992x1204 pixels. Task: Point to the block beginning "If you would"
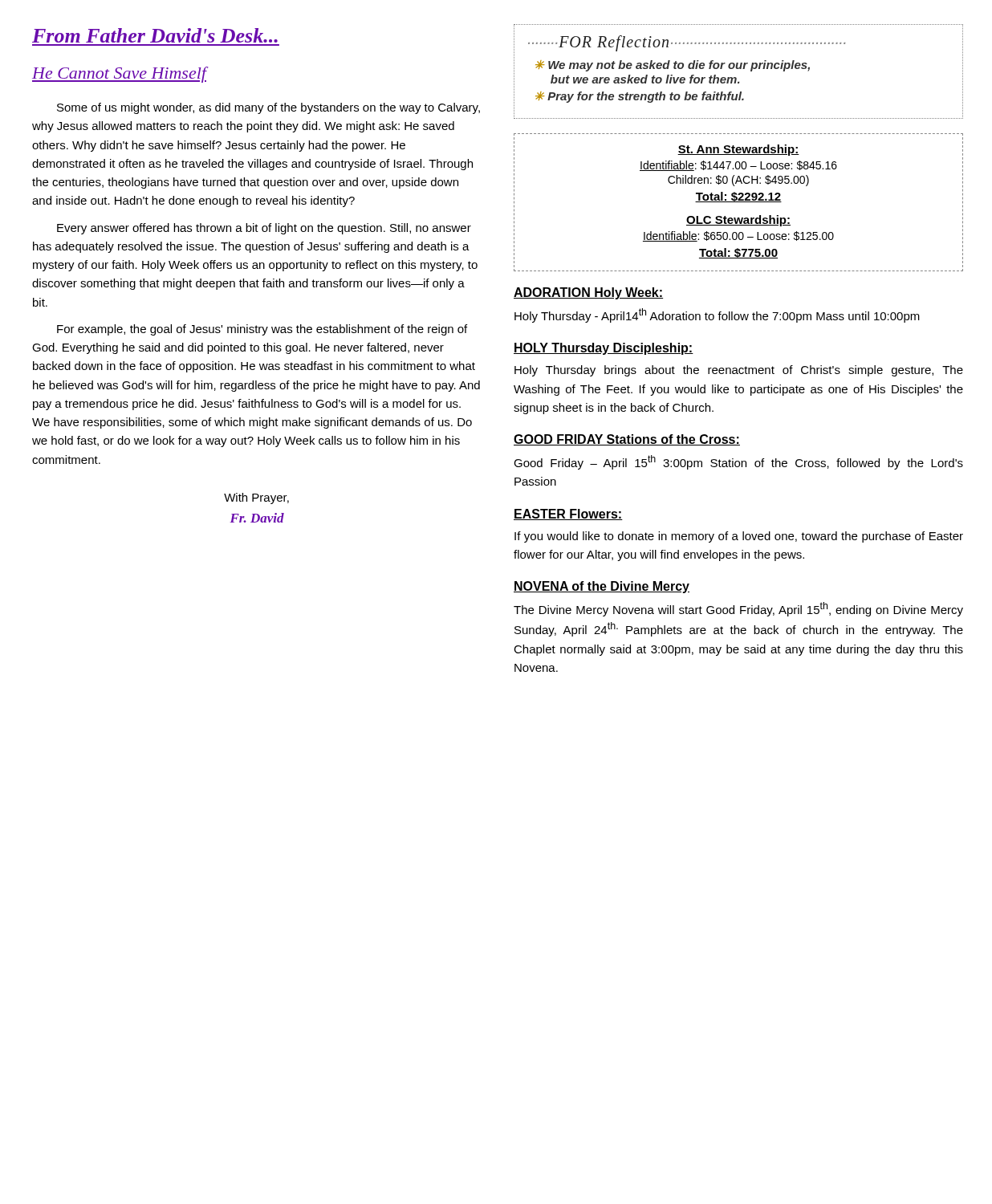(738, 545)
